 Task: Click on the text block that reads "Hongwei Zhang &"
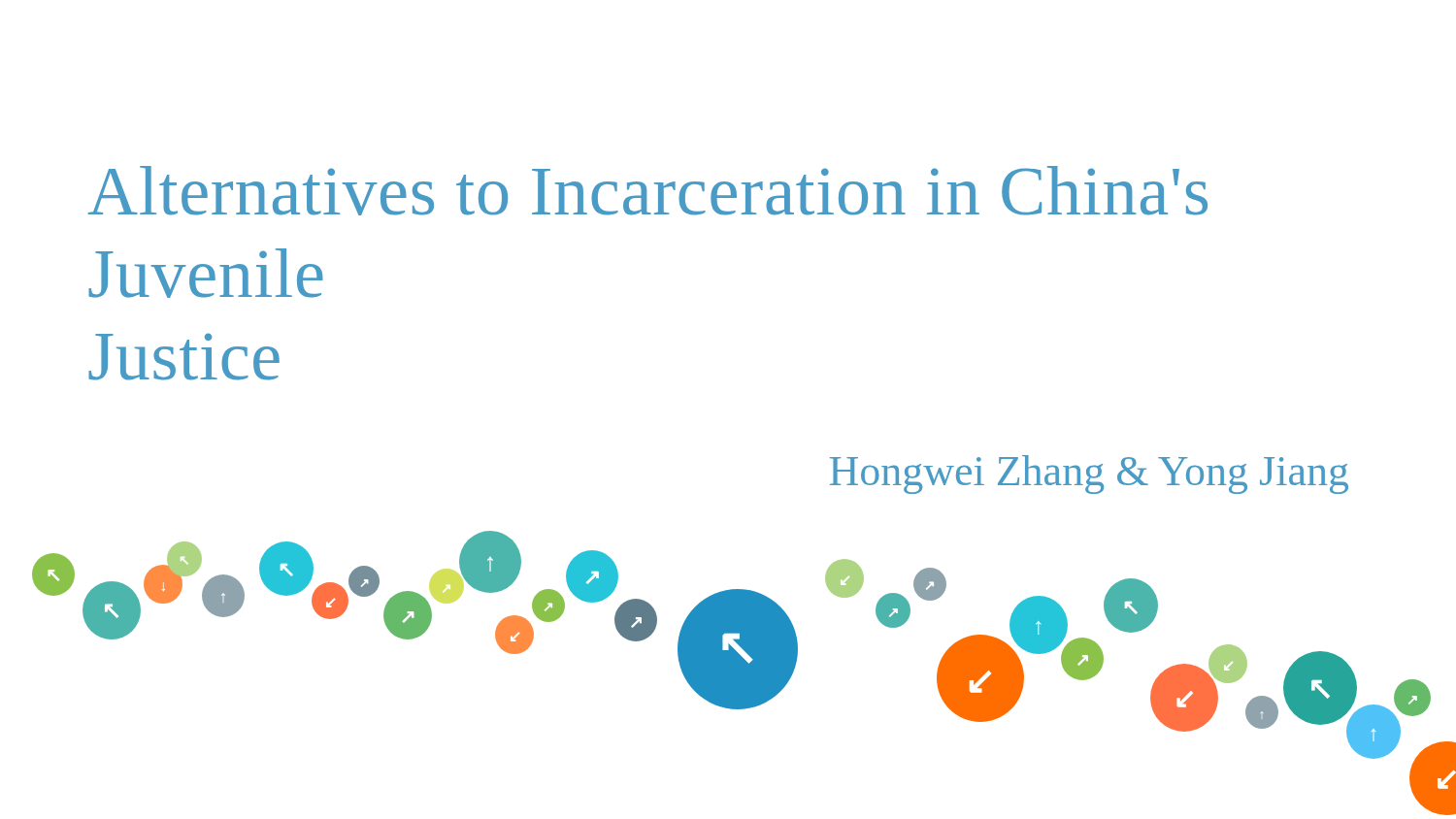point(1089,471)
